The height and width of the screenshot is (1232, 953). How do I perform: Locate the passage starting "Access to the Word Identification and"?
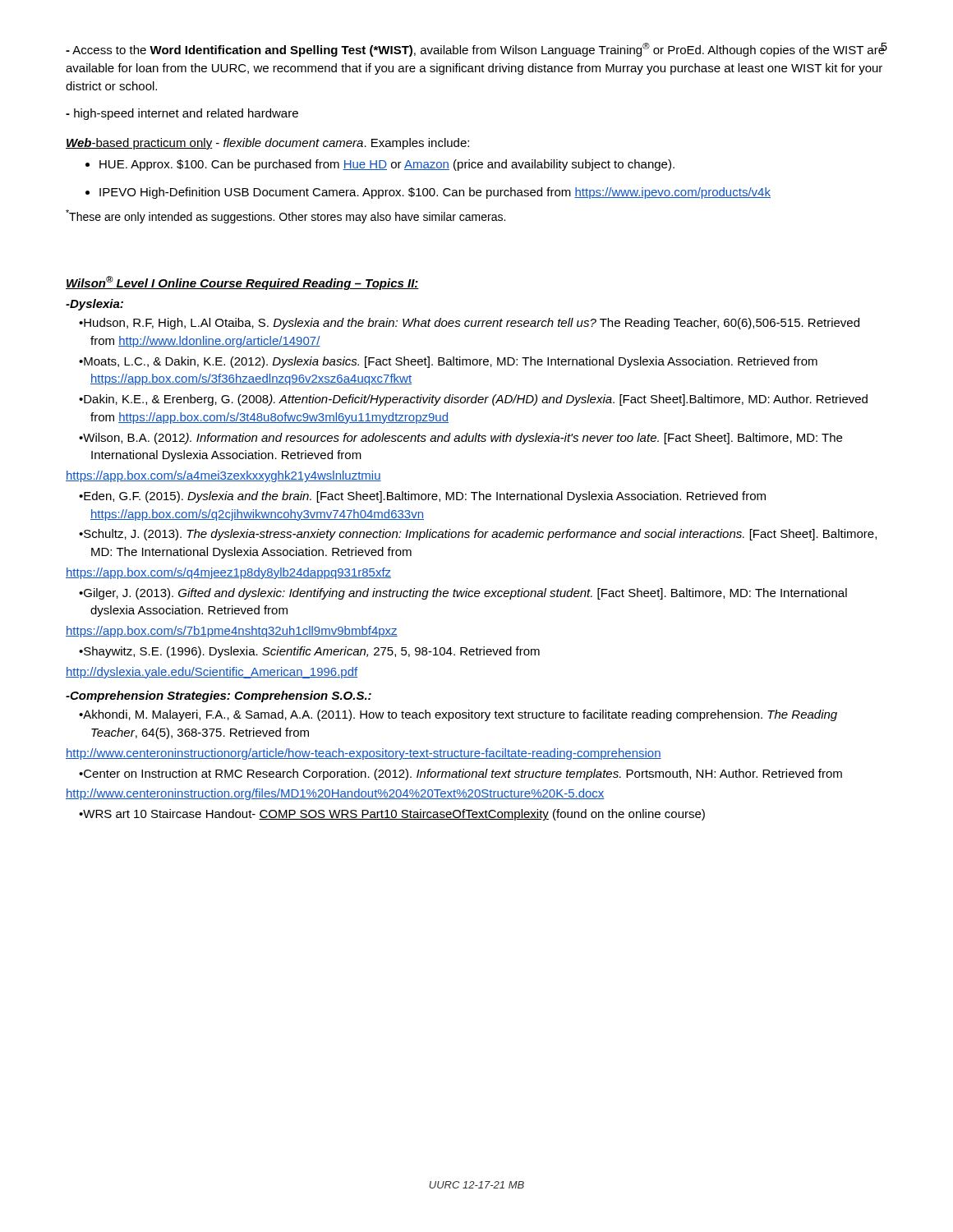475,67
